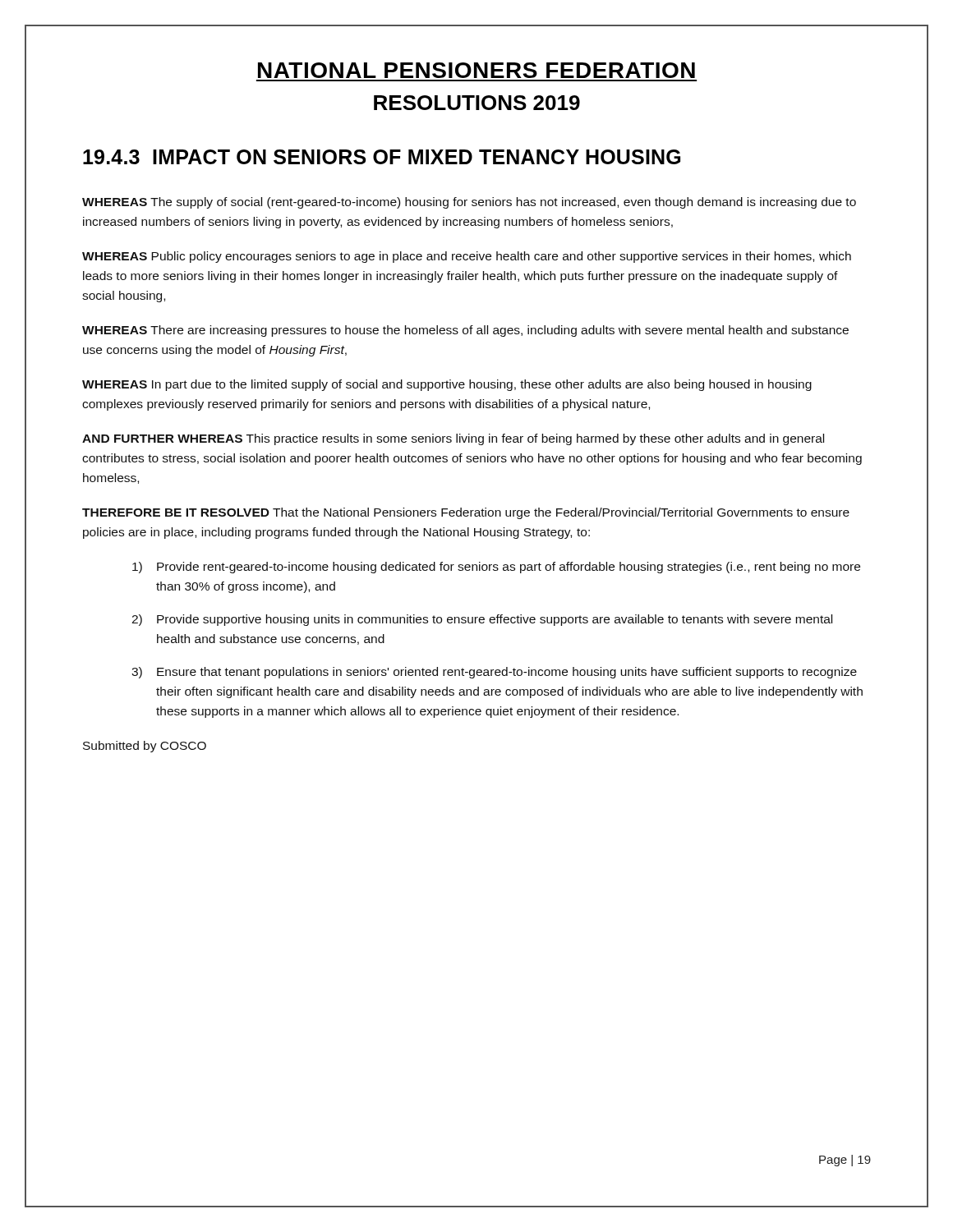Locate the text block starting "NATIONAL PENSIONERS FEDERATION"

click(476, 70)
